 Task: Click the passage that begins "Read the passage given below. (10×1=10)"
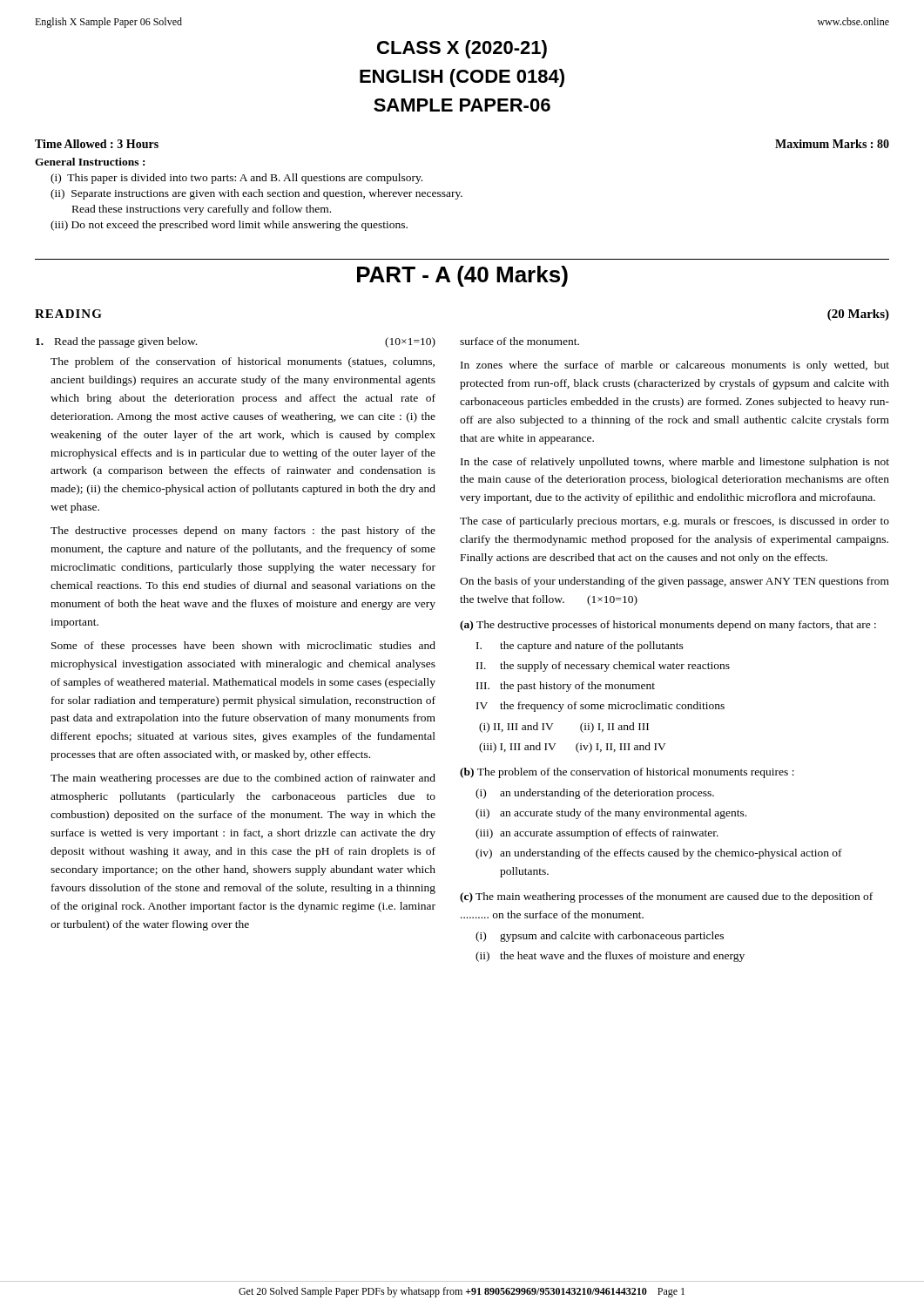(235, 633)
